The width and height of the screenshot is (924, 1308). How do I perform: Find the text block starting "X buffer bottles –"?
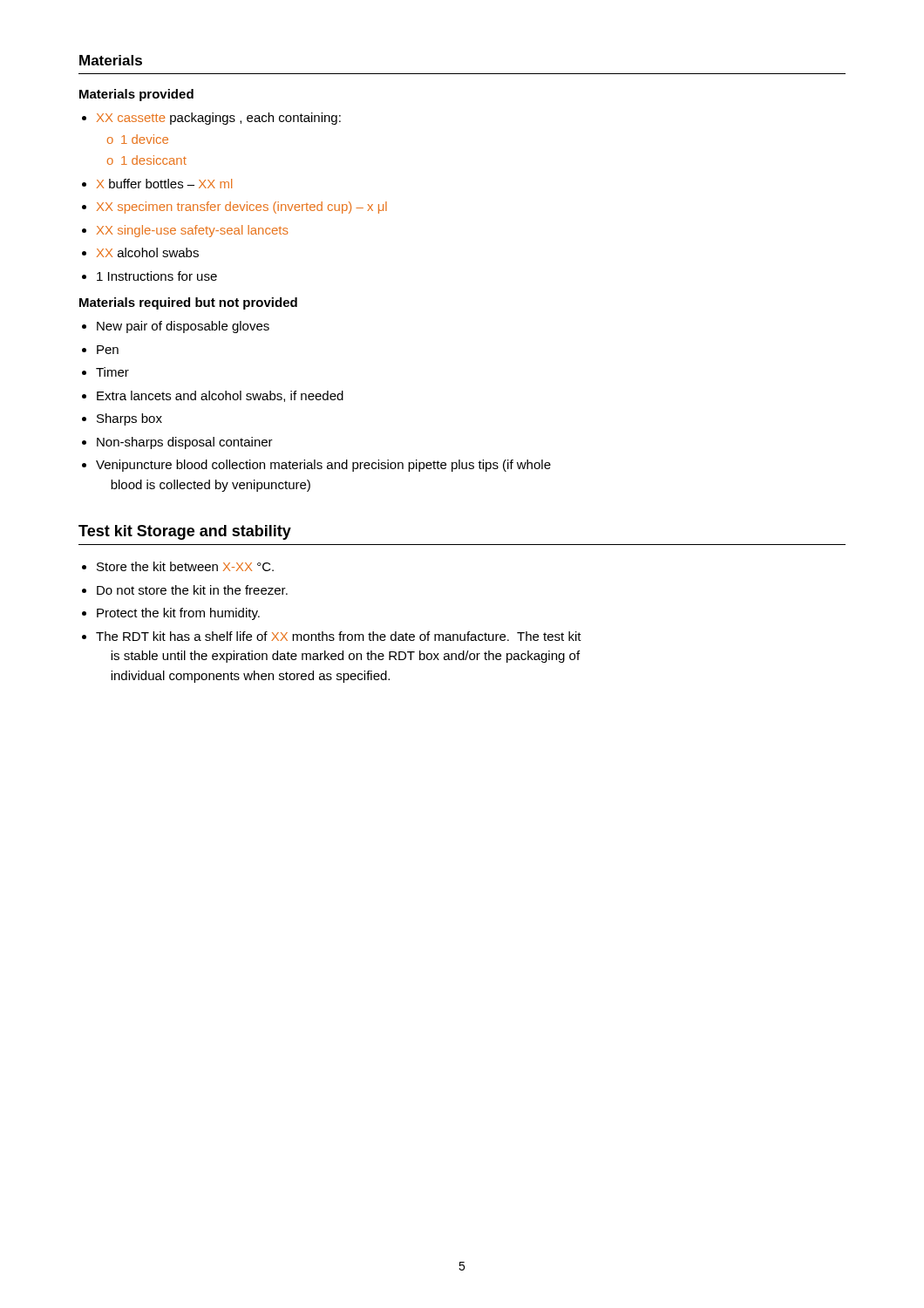[164, 184]
